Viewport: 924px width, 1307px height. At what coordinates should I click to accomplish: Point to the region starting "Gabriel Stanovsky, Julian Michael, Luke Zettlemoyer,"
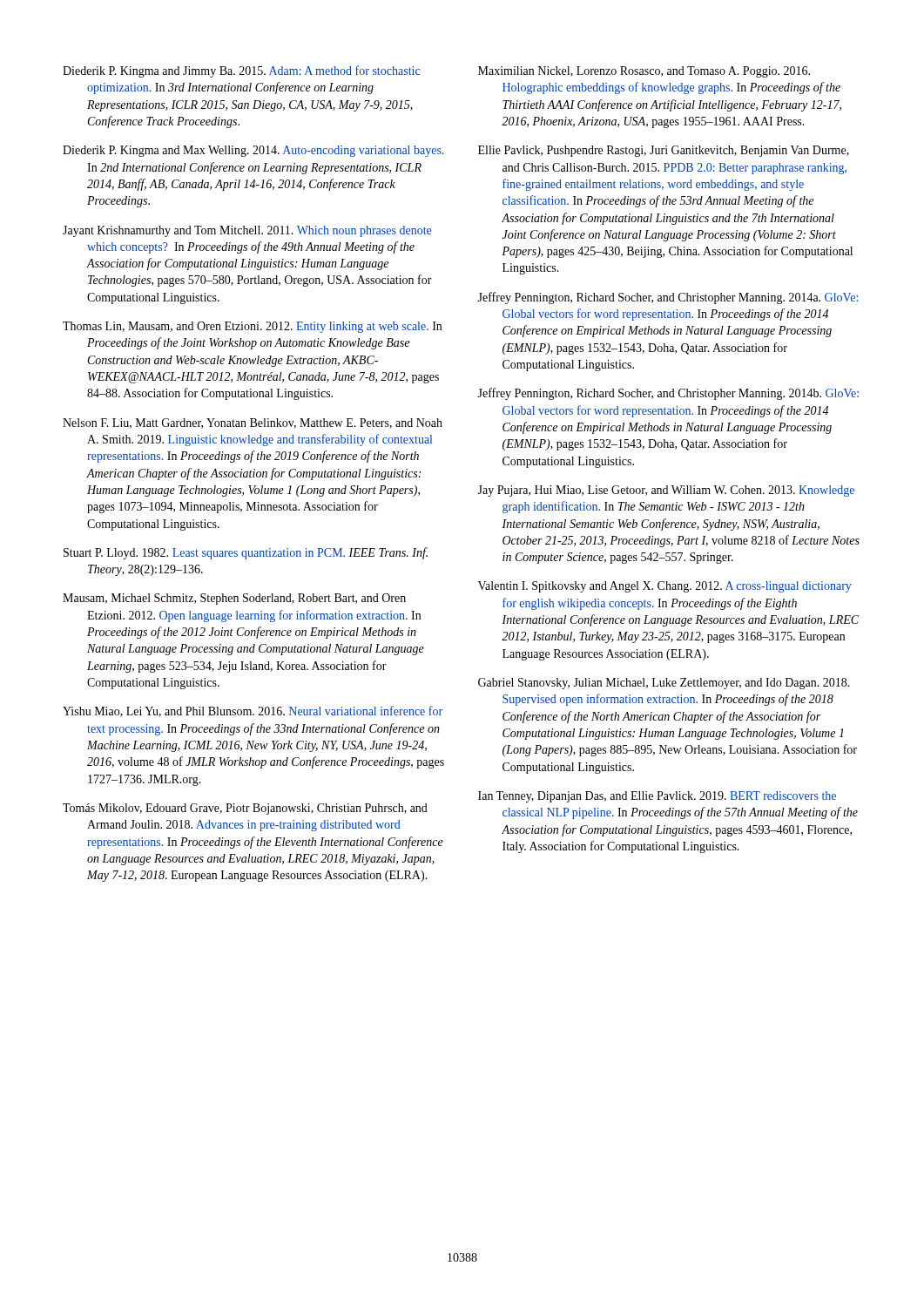[667, 725]
